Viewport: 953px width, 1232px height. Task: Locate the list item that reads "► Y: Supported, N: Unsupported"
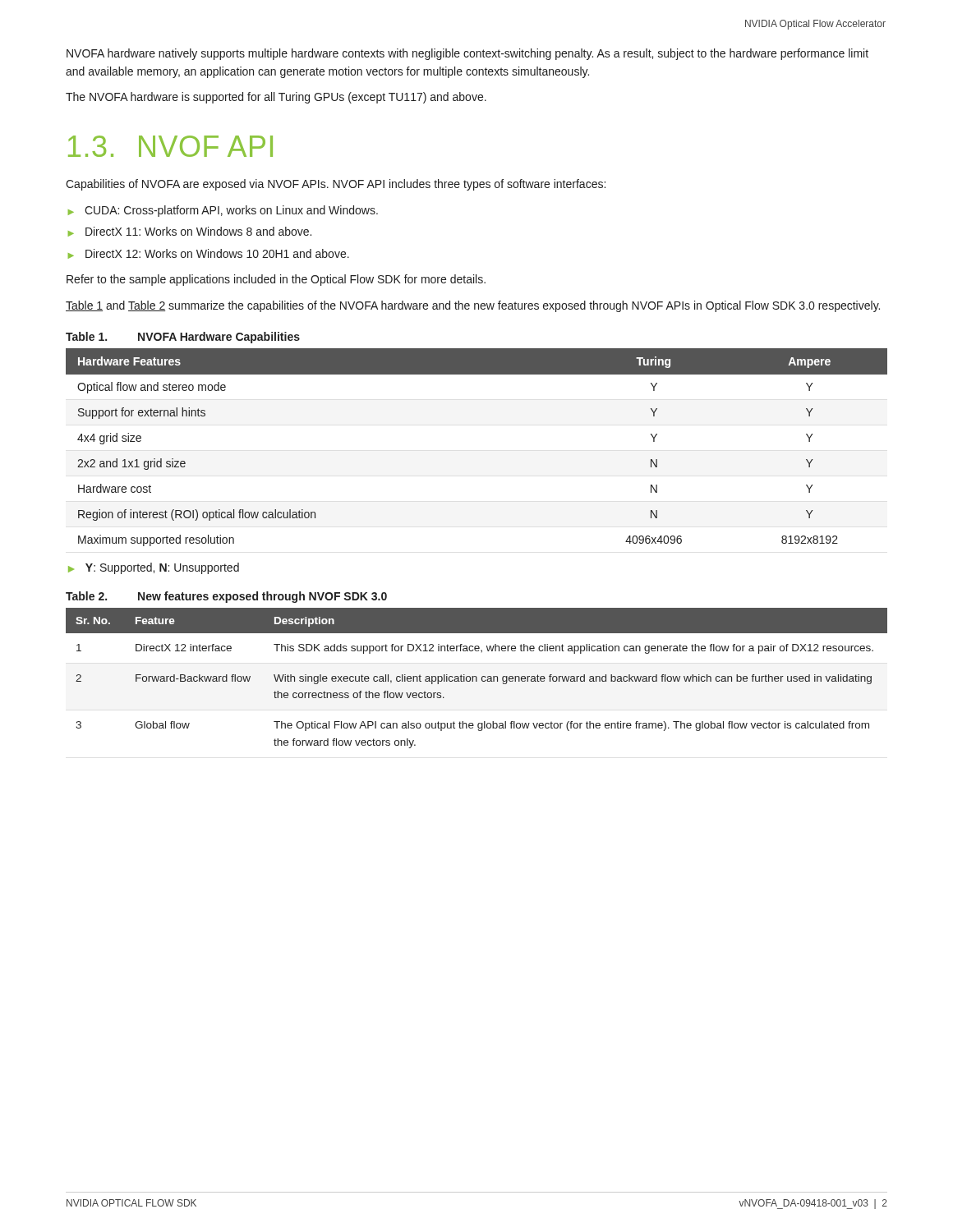[153, 568]
